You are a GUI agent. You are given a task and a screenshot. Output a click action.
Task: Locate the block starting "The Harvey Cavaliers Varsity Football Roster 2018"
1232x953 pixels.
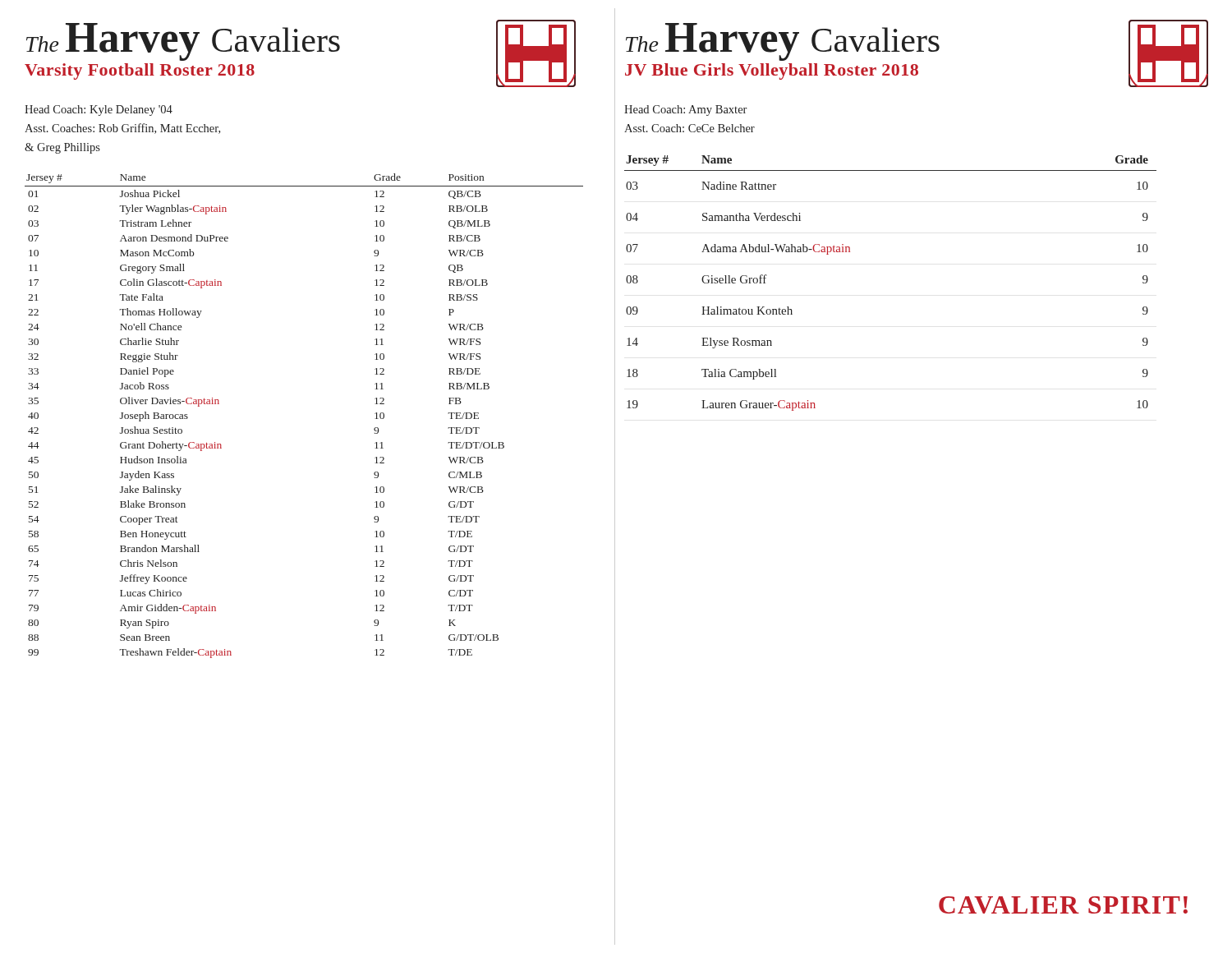[304, 55]
